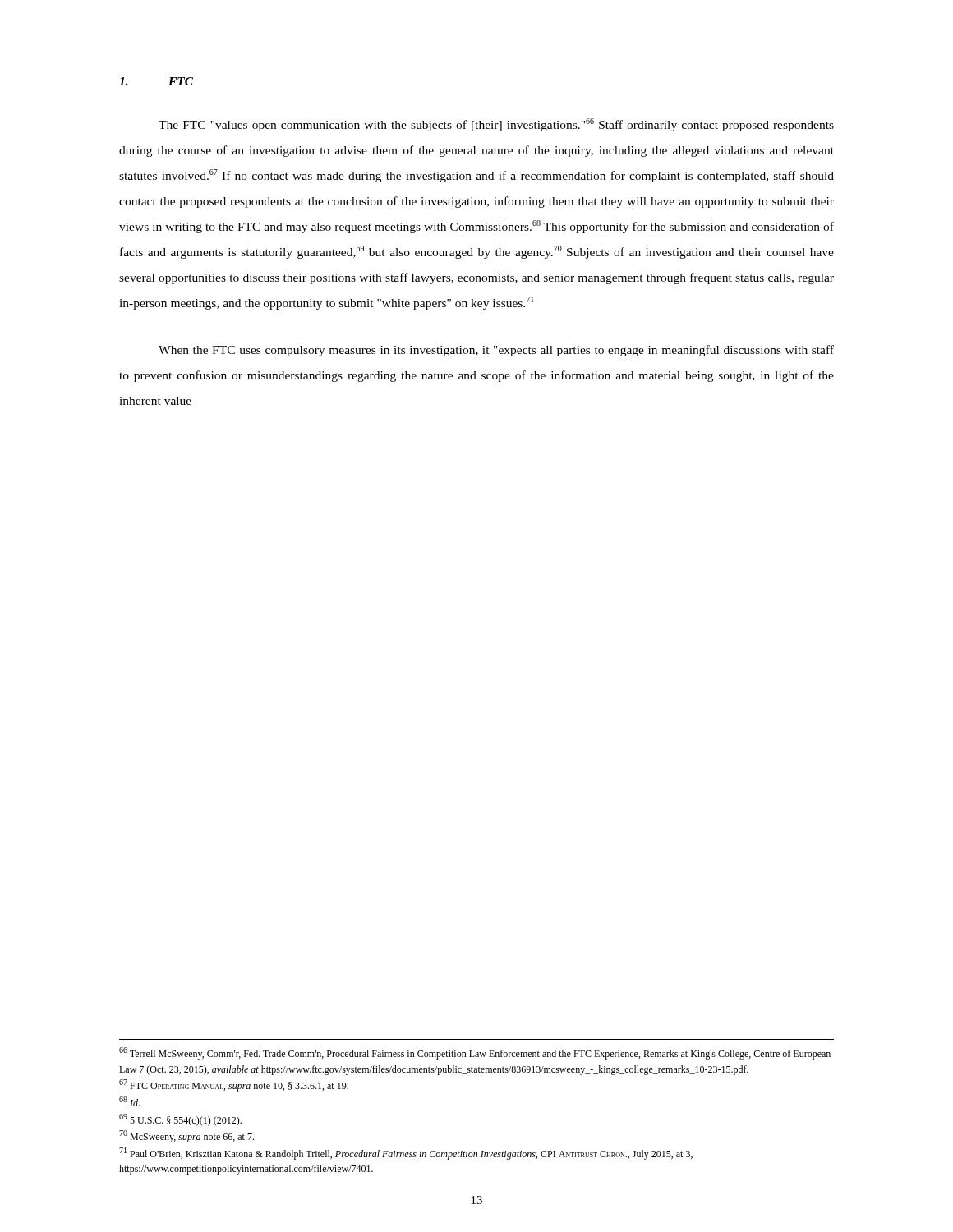Locate the footnote with the text "67 FTC Operating Manual, supra note 10, §"
This screenshot has height=1232, width=953.
tap(234, 1085)
